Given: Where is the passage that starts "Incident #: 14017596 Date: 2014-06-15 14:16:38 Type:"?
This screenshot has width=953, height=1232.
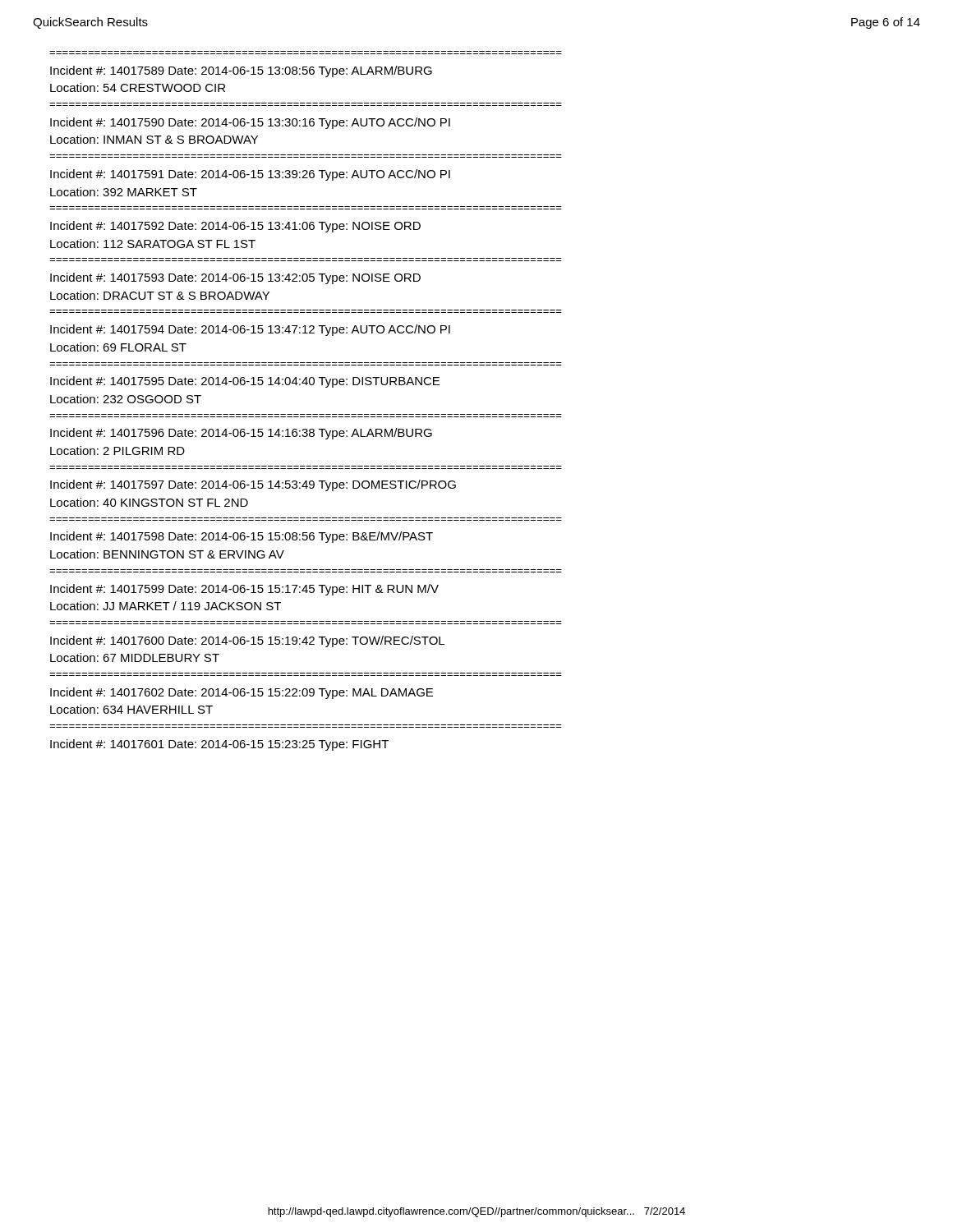Looking at the screenshot, I should pyautogui.click(x=241, y=434).
